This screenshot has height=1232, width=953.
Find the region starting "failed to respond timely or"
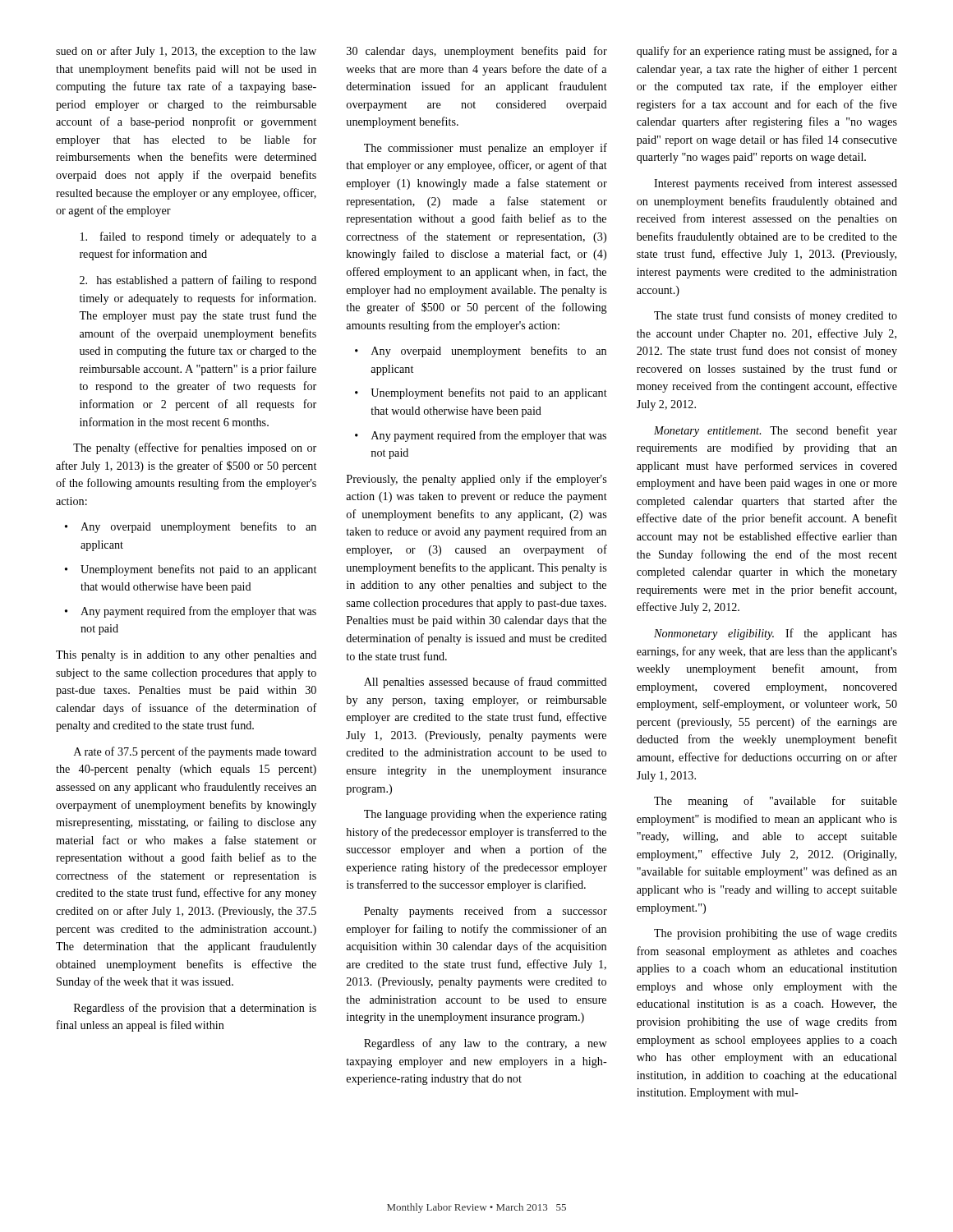click(198, 246)
